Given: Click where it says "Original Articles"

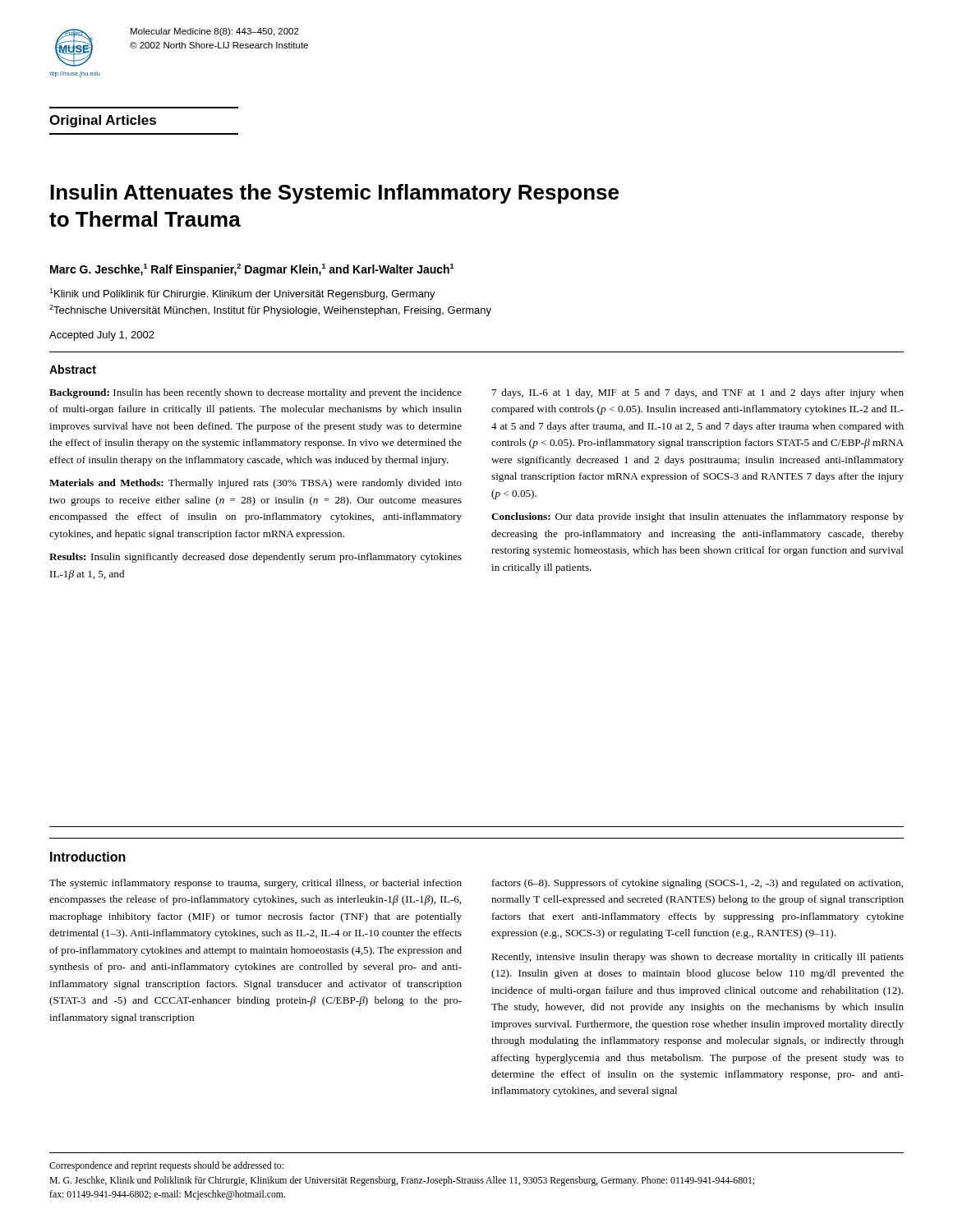Looking at the screenshot, I should (x=144, y=121).
